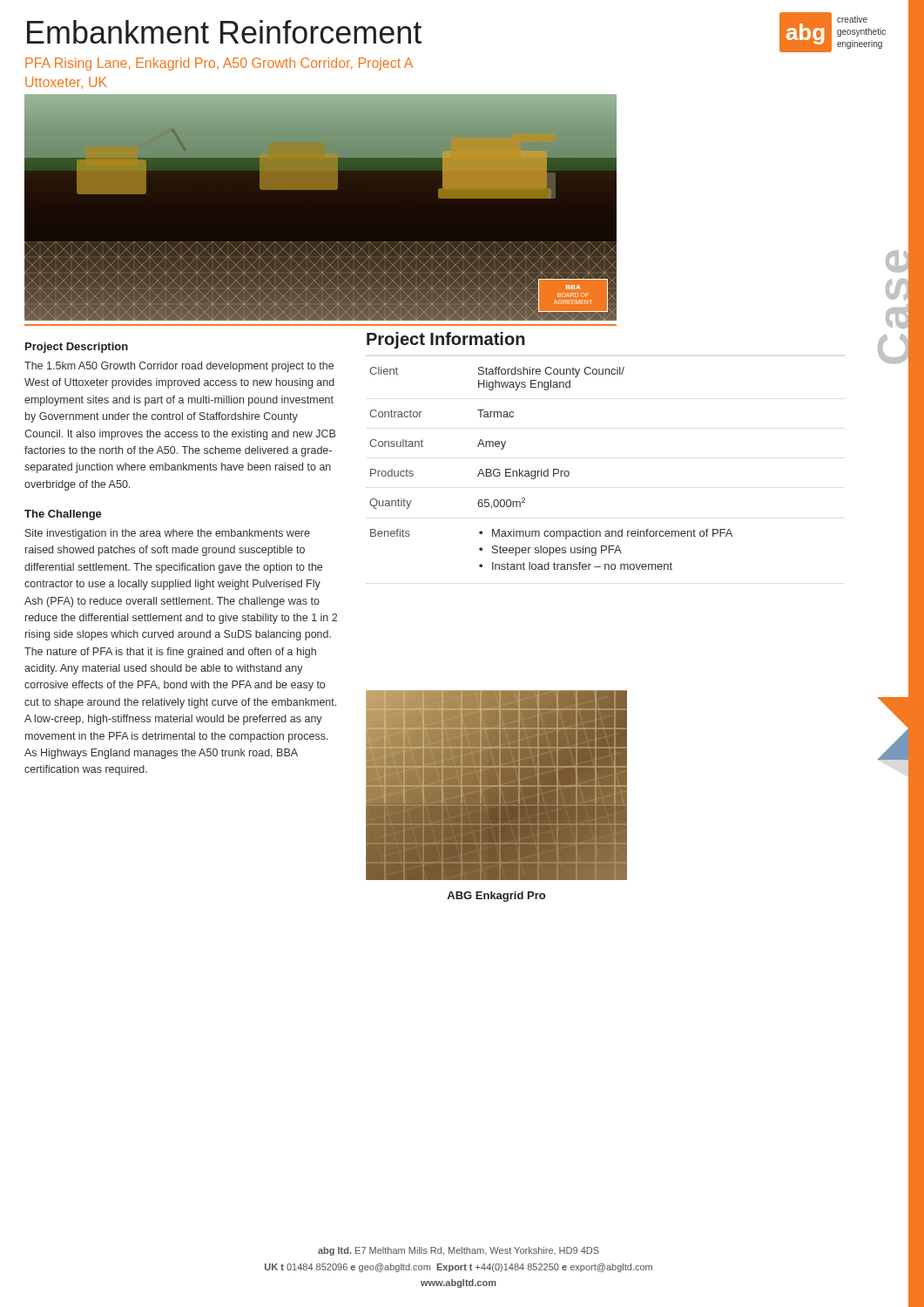
Task: Select the block starting "The 1.5km A50 Growth Corridor road"
Action: click(x=180, y=425)
